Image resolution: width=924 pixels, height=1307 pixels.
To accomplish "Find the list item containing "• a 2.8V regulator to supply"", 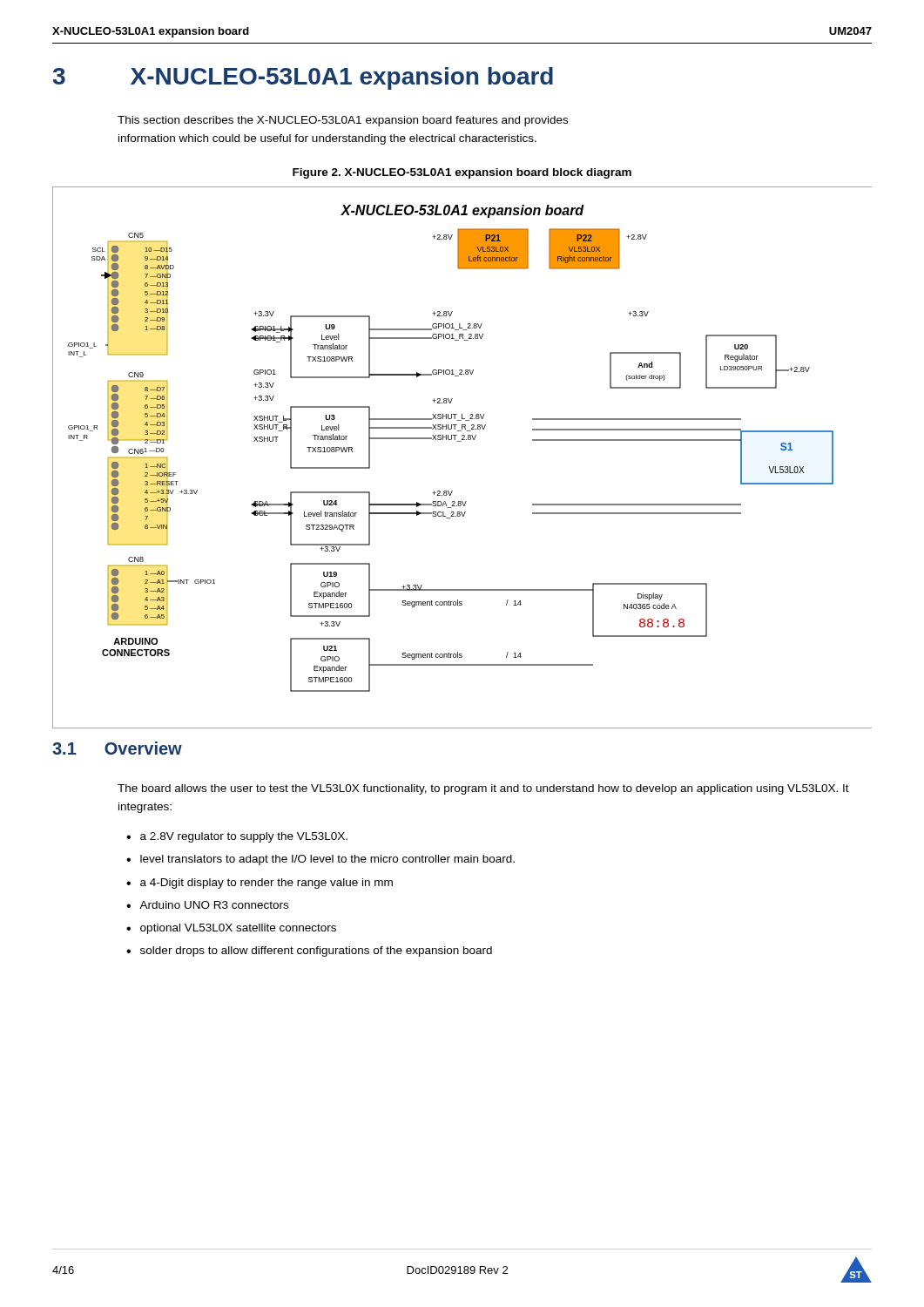I will (x=237, y=837).
